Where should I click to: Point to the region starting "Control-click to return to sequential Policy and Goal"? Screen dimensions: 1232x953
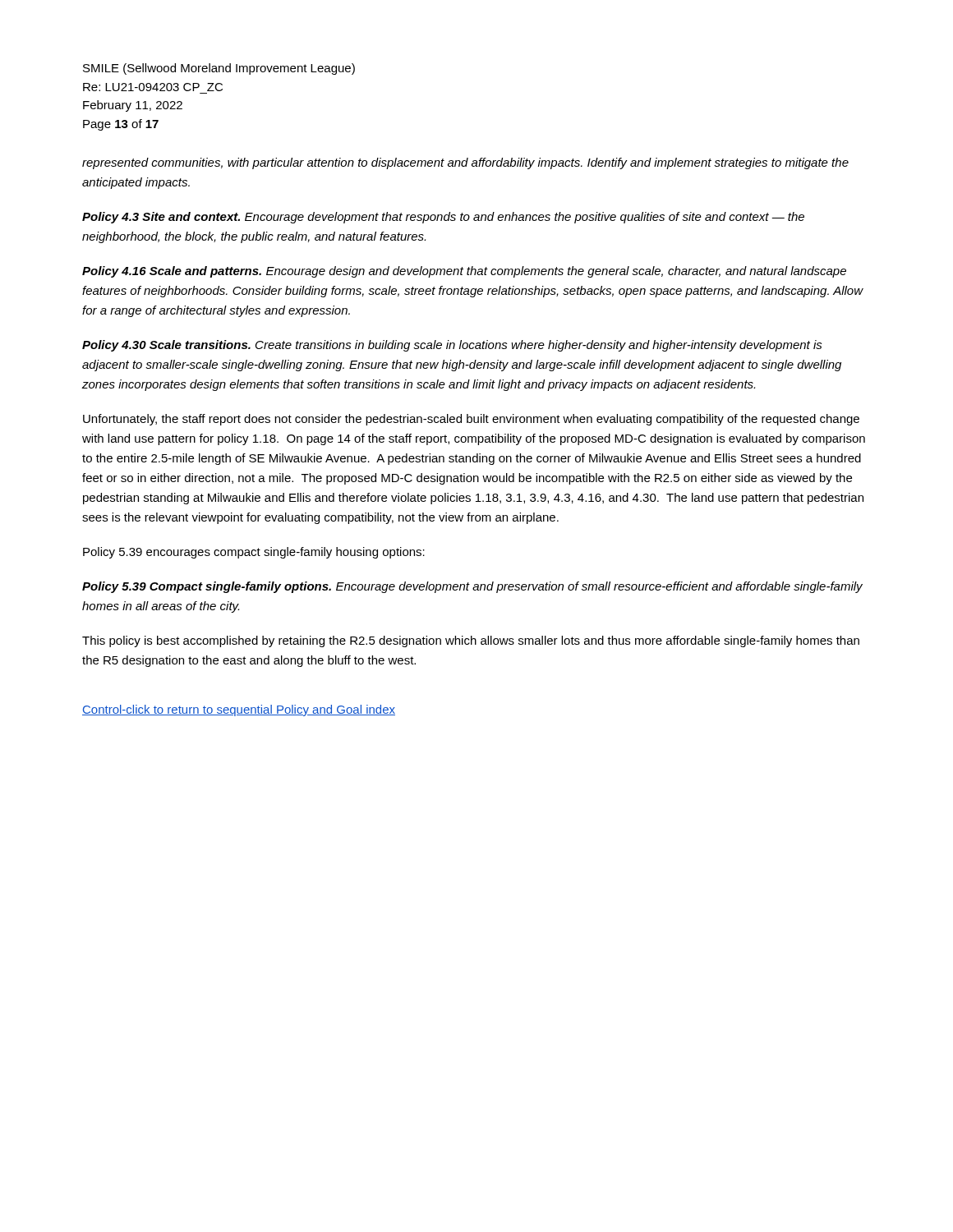(x=239, y=709)
